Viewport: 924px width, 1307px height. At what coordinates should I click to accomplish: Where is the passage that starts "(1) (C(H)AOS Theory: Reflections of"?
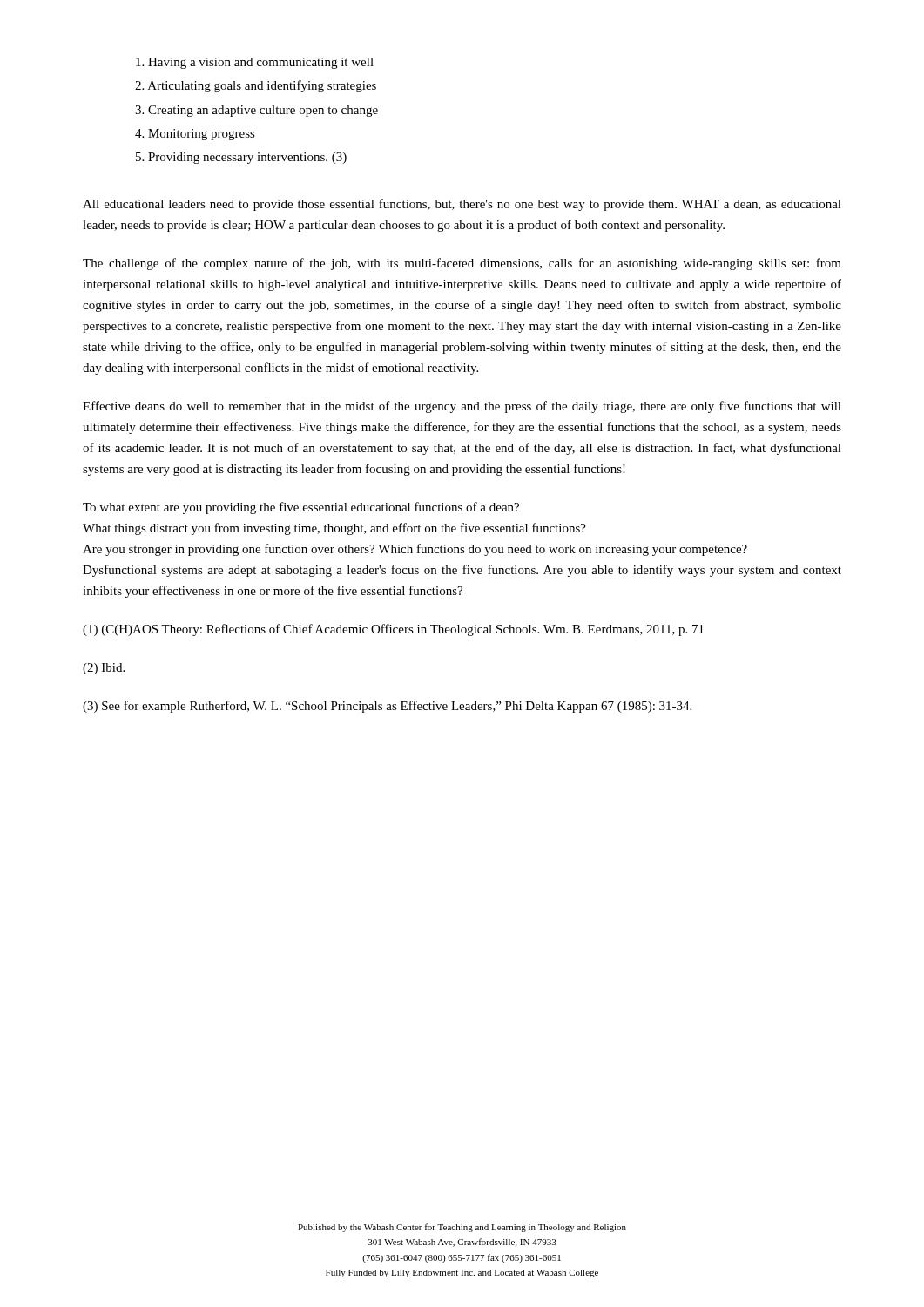pyautogui.click(x=394, y=629)
